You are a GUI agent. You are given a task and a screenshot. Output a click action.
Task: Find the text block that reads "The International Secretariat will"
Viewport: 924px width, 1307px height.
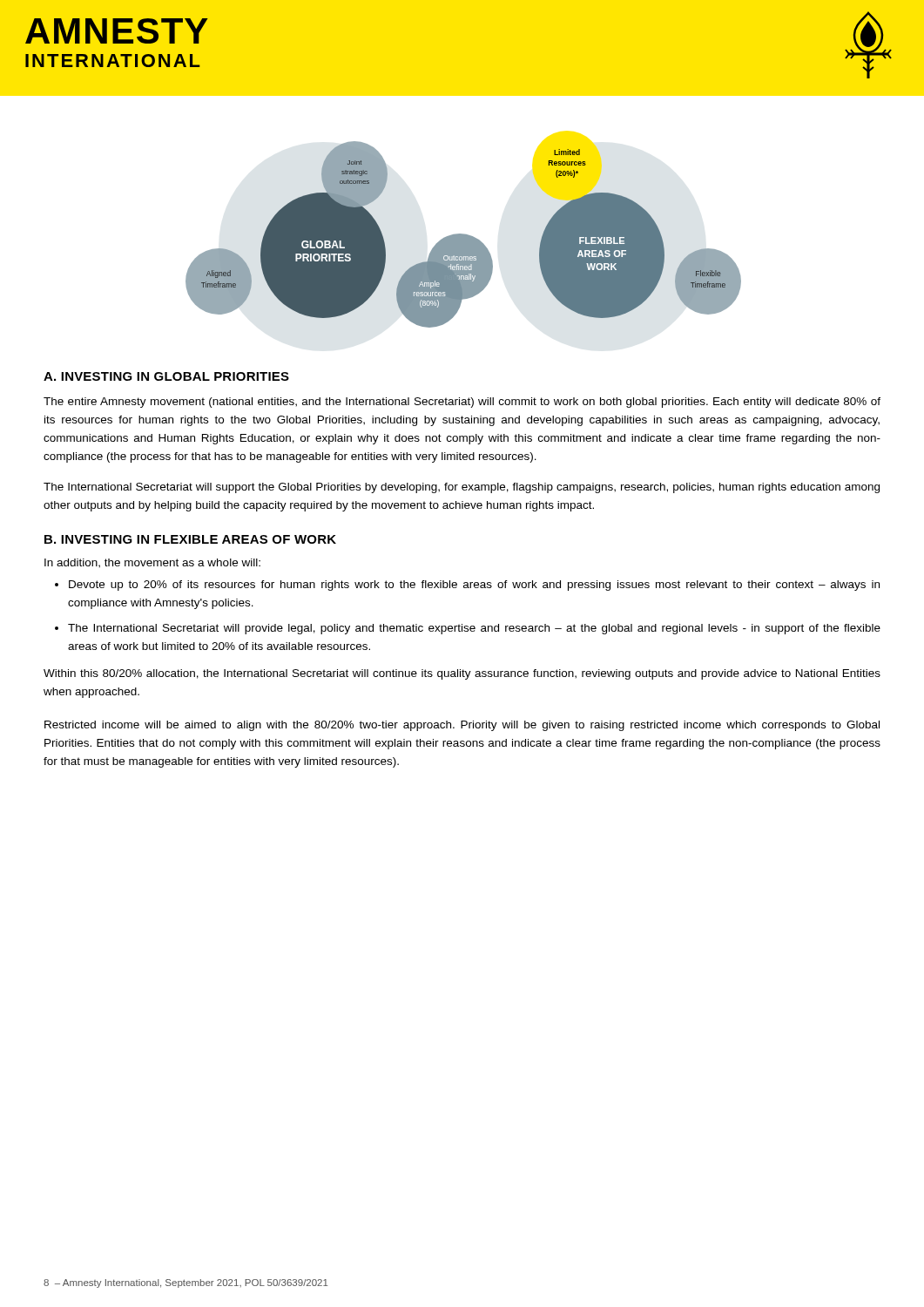[462, 496]
